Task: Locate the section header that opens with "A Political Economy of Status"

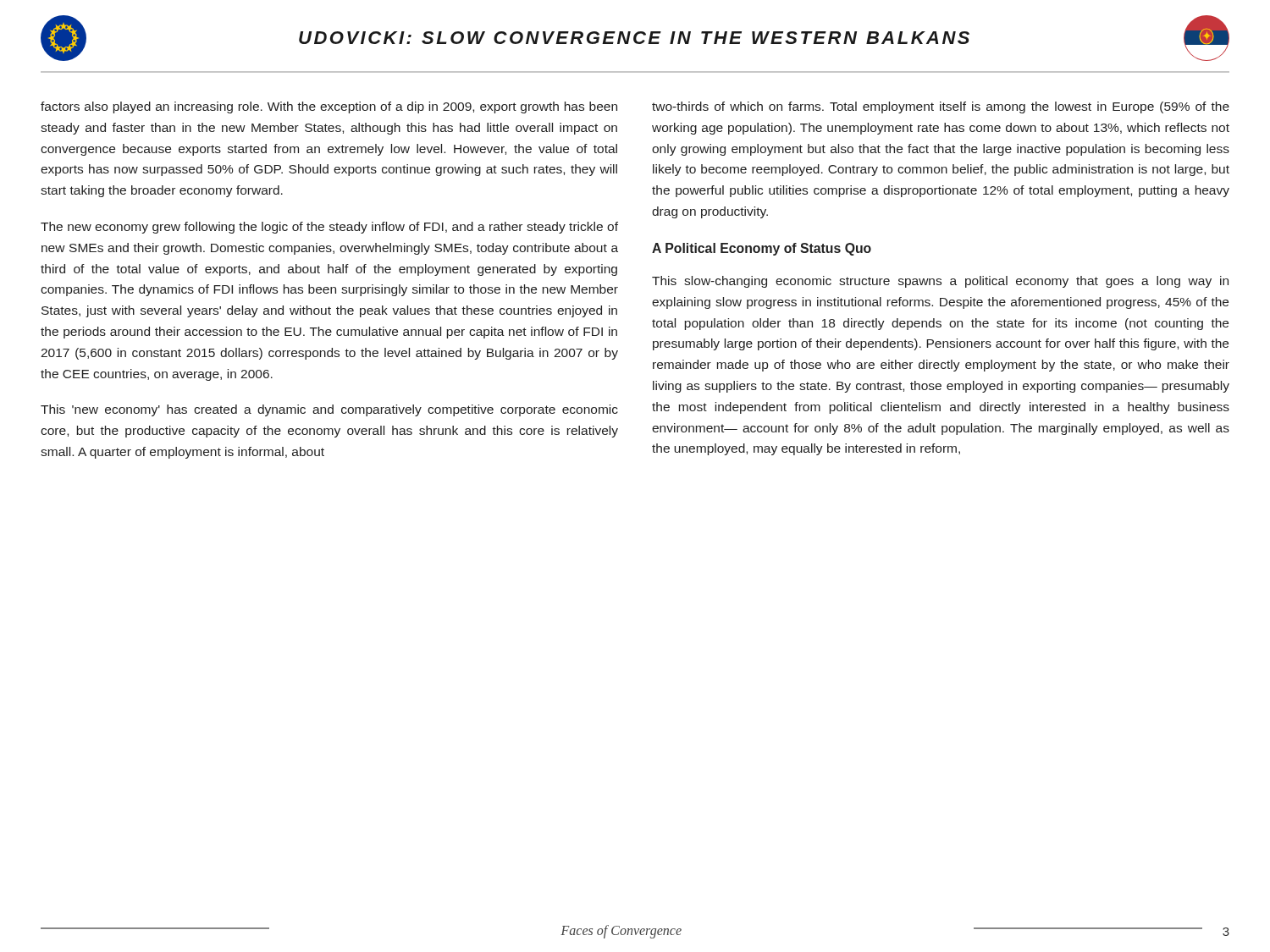Action: pos(762,248)
